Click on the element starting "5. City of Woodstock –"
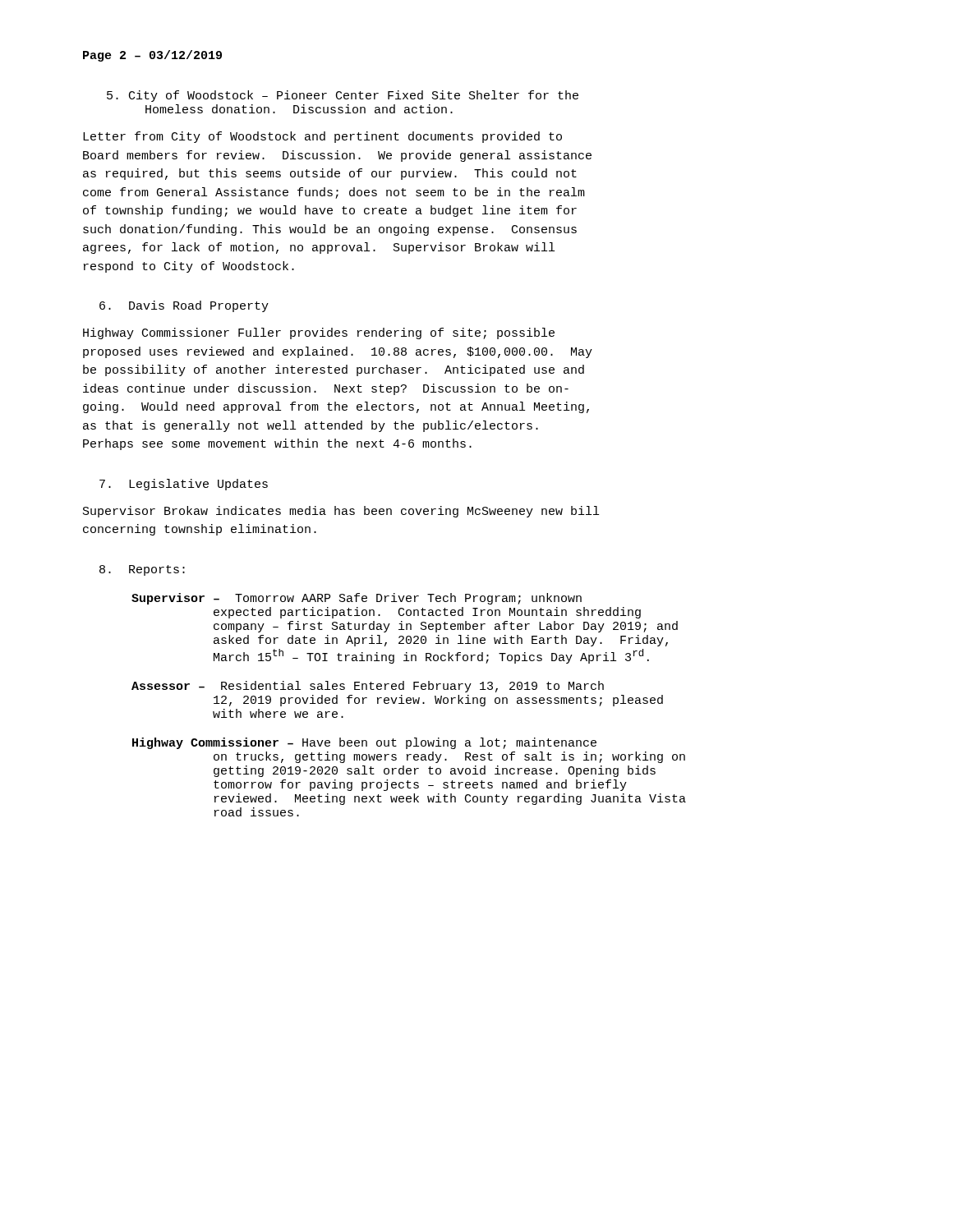 [339, 103]
